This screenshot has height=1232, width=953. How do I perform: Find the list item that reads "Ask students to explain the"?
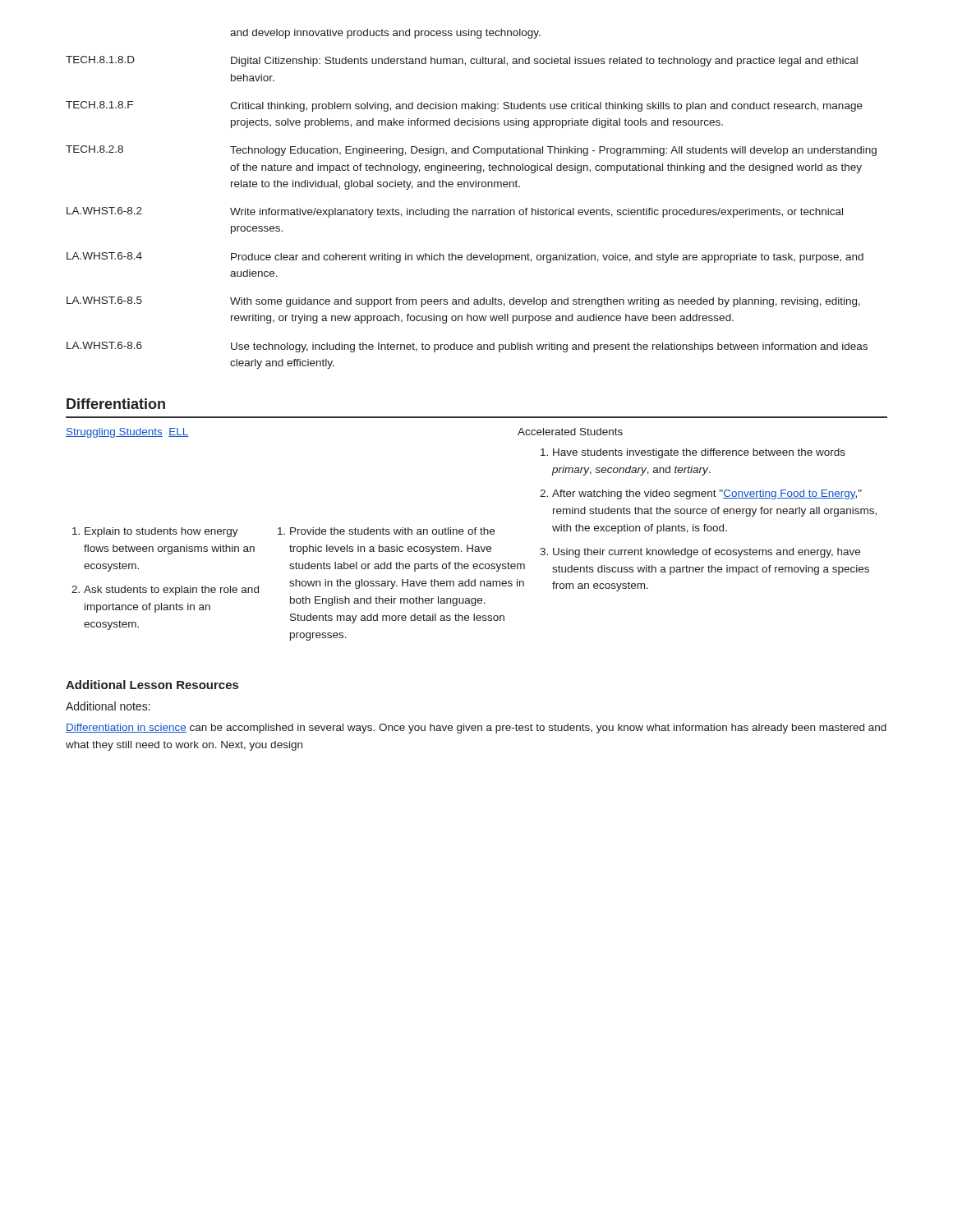pos(172,606)
